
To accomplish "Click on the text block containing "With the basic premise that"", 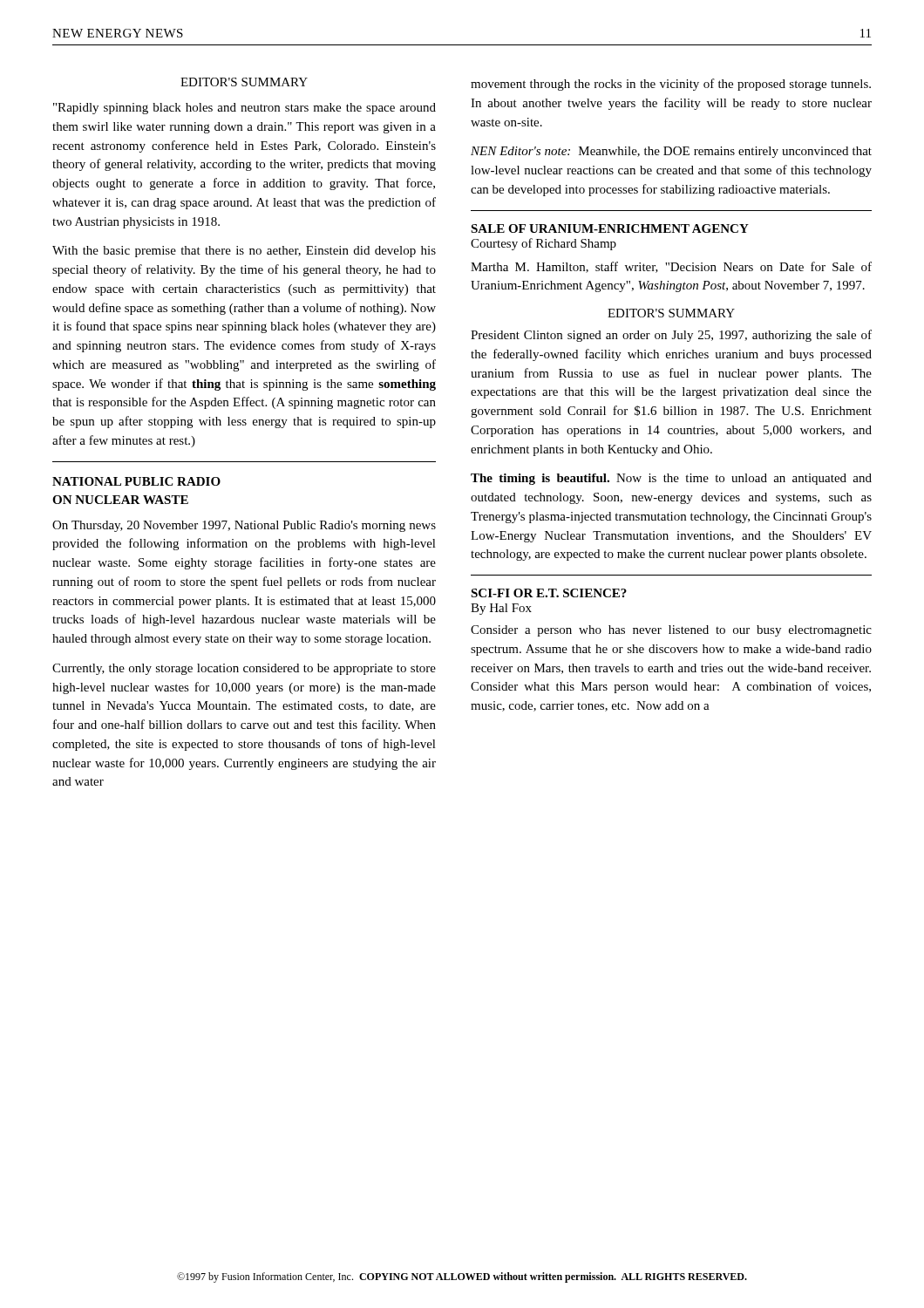I will [x=244, y=345].
